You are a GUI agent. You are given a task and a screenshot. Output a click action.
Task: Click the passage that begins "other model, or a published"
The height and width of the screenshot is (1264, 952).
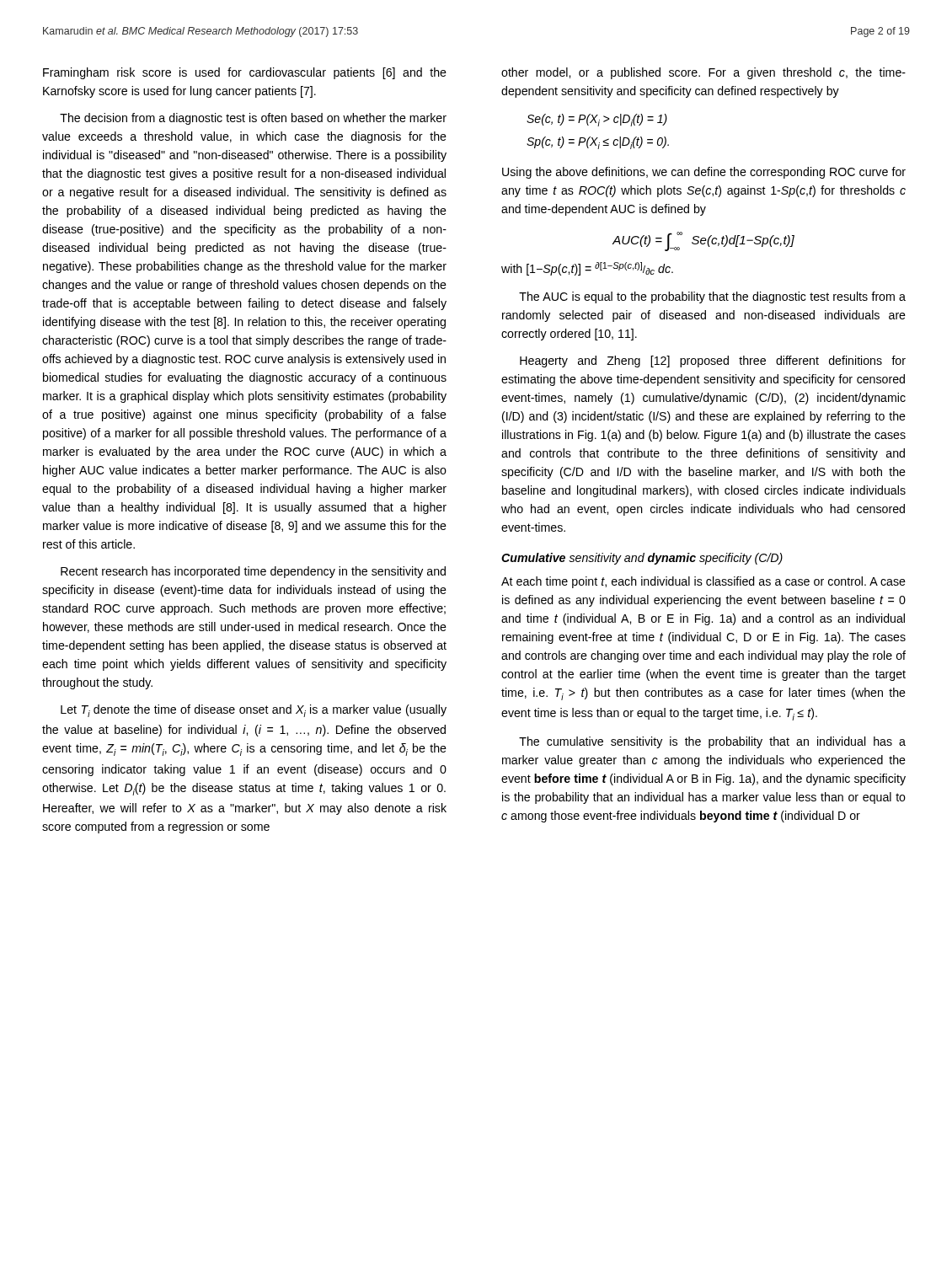pos(703,82)
